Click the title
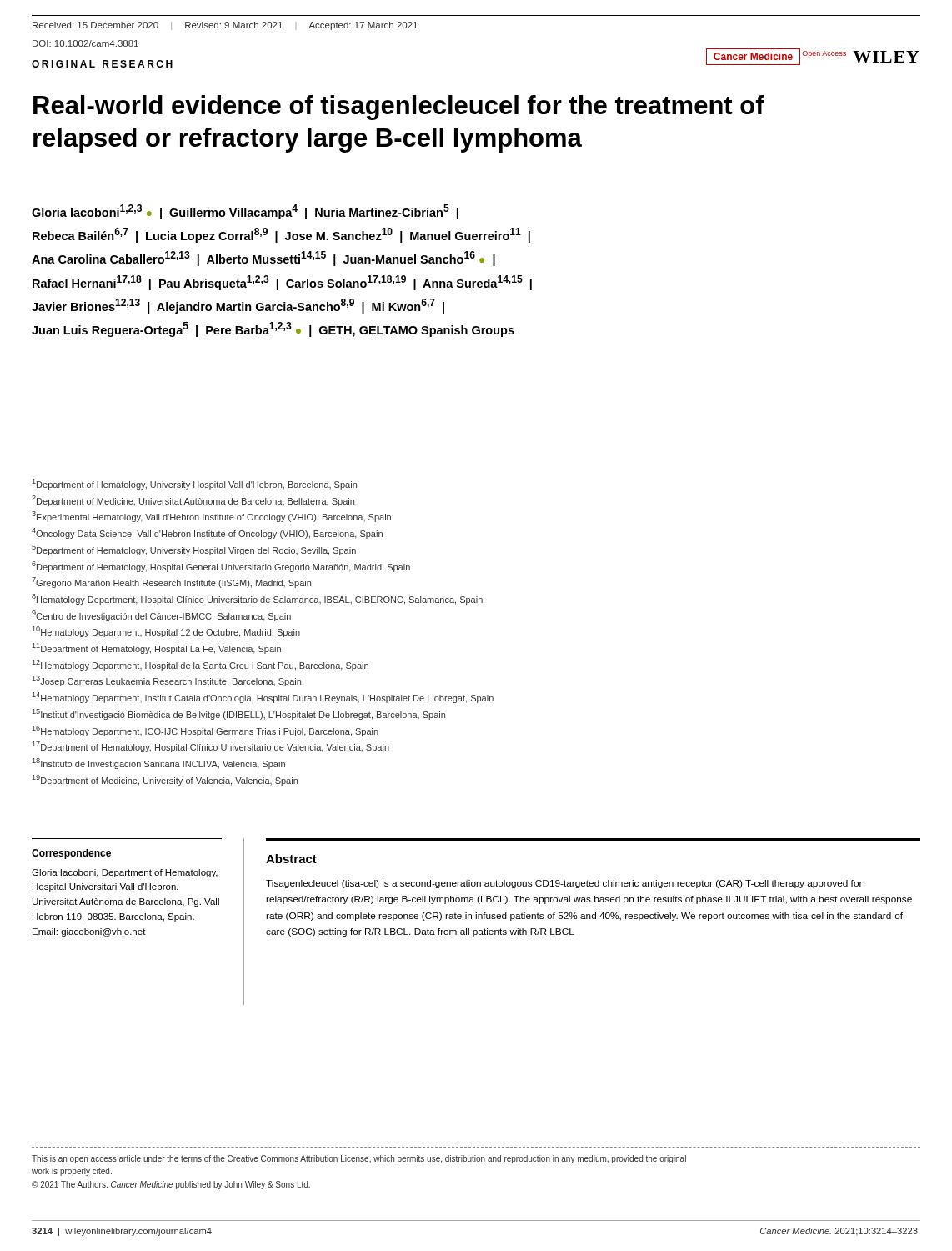 476,122
